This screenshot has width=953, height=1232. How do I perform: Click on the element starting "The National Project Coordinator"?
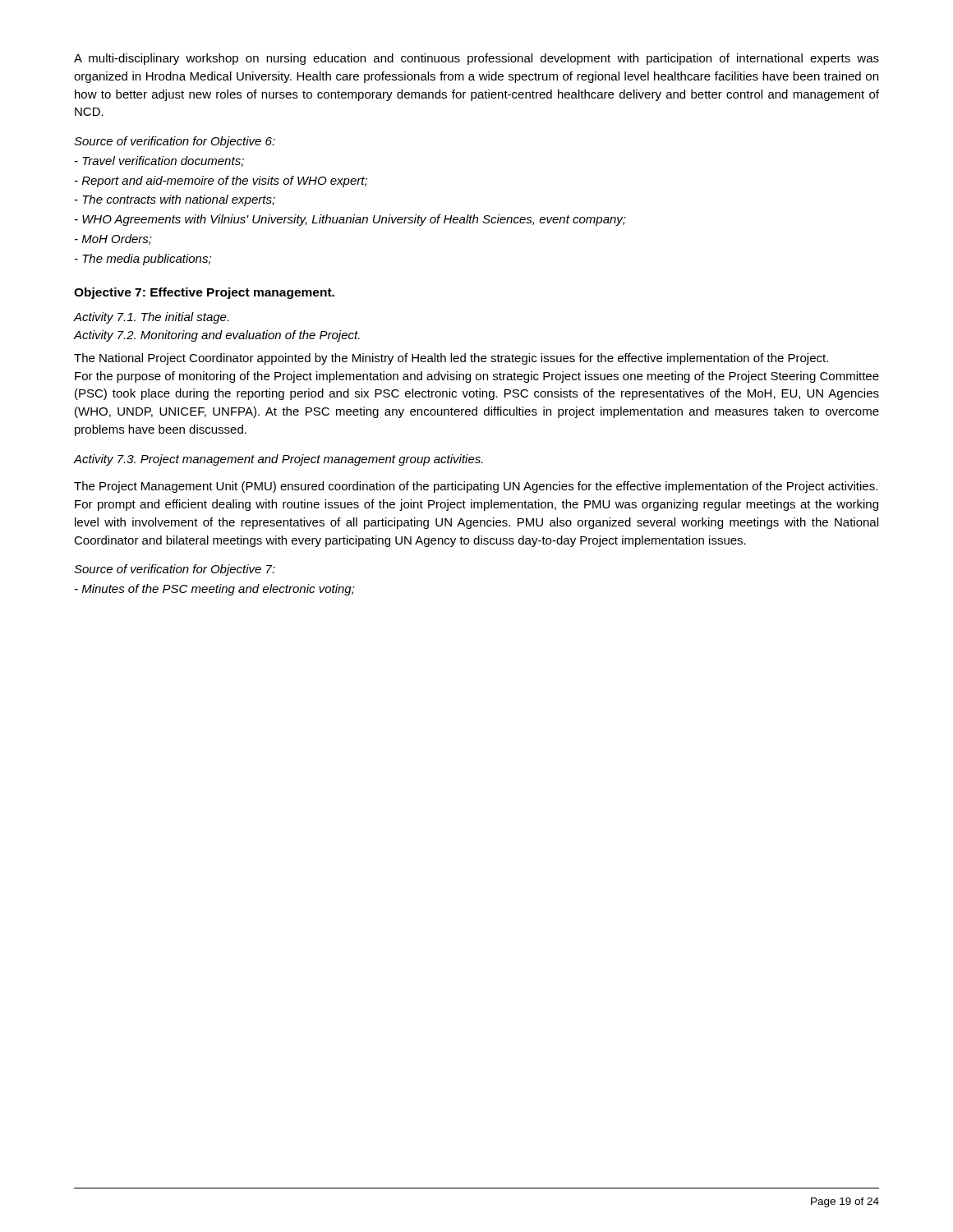476,393
